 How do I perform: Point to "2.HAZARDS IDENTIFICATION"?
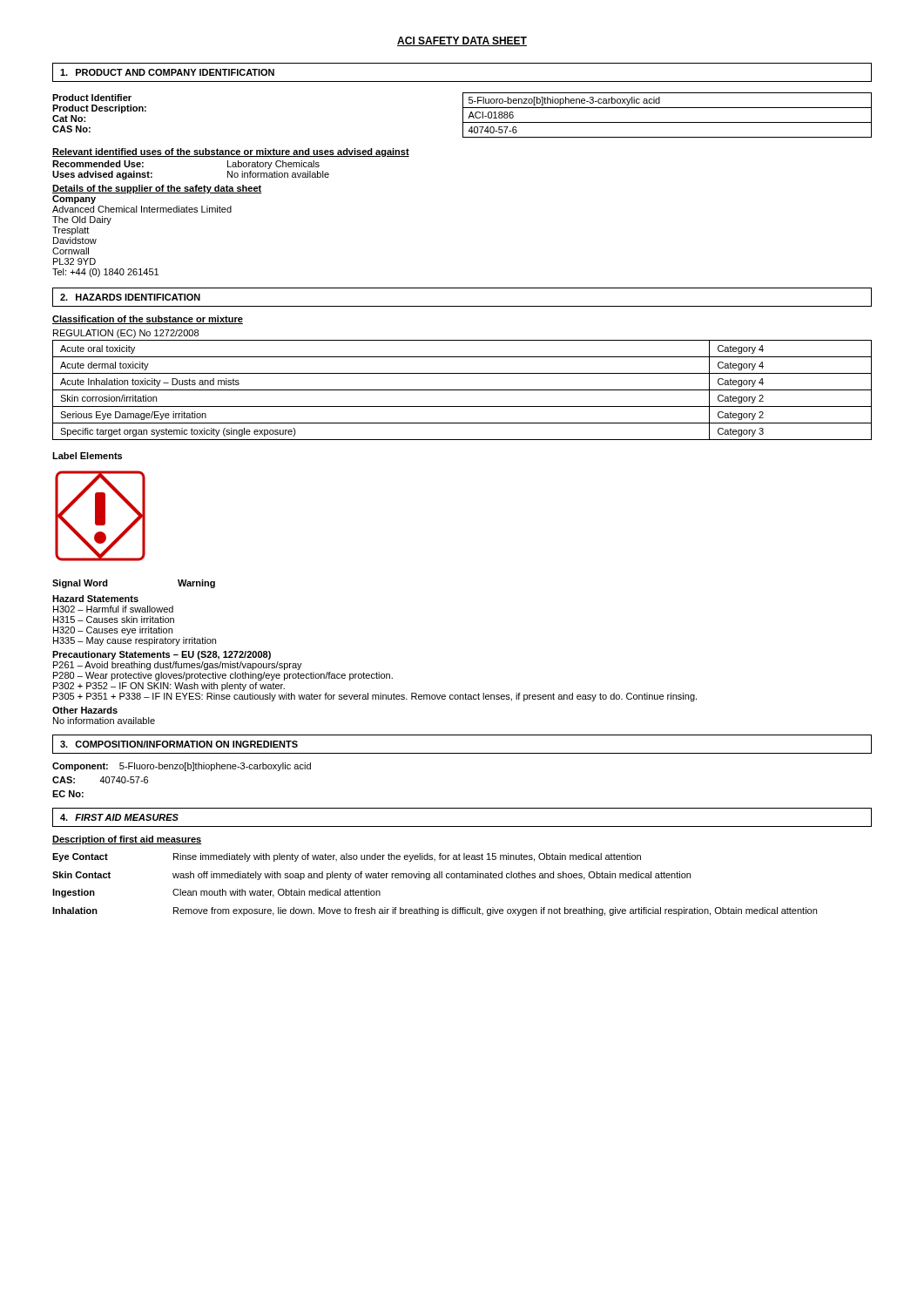[x=130, y=297]
